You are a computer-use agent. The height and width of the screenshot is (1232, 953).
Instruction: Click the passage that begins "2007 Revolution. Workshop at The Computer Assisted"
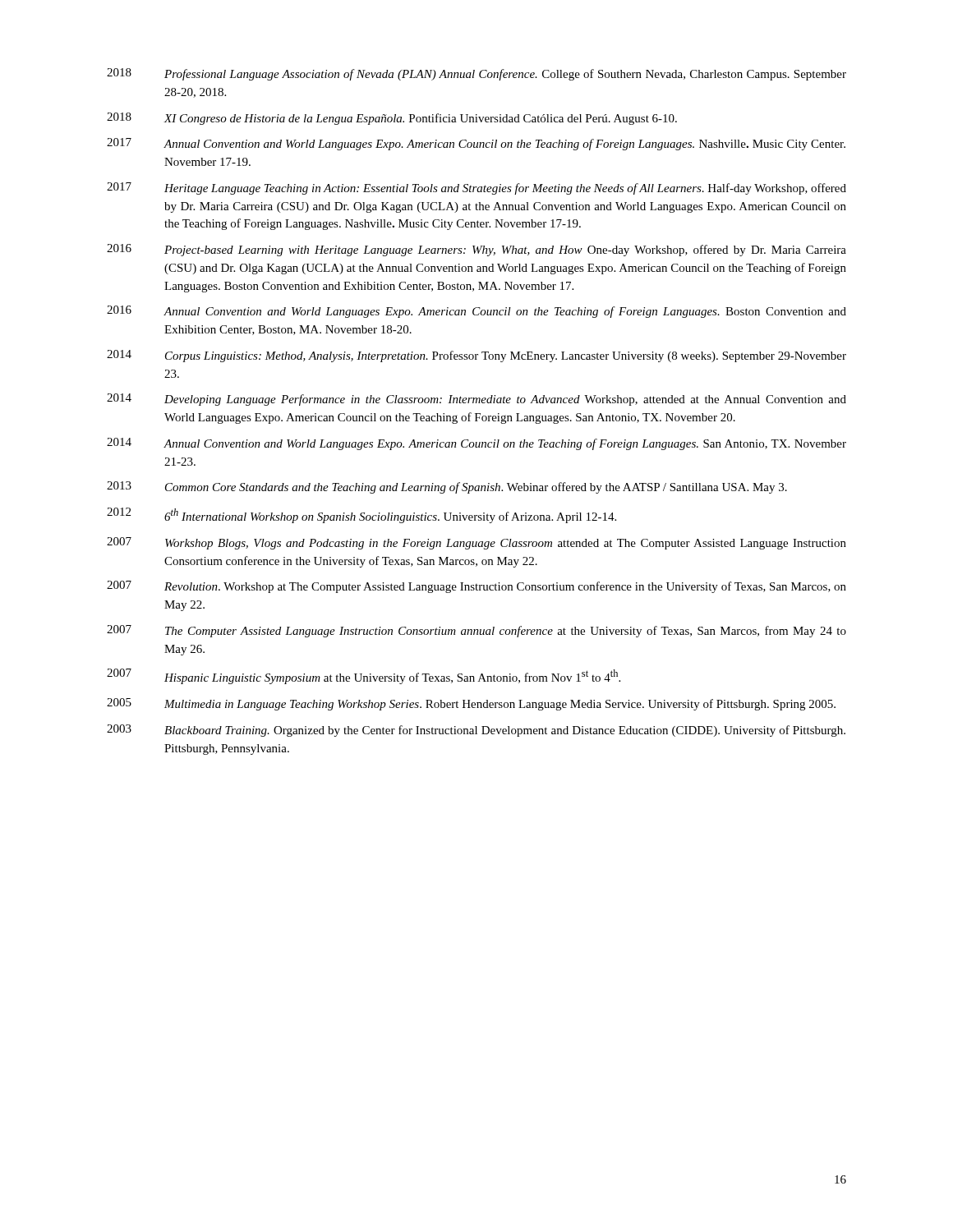tap(476, 596)
